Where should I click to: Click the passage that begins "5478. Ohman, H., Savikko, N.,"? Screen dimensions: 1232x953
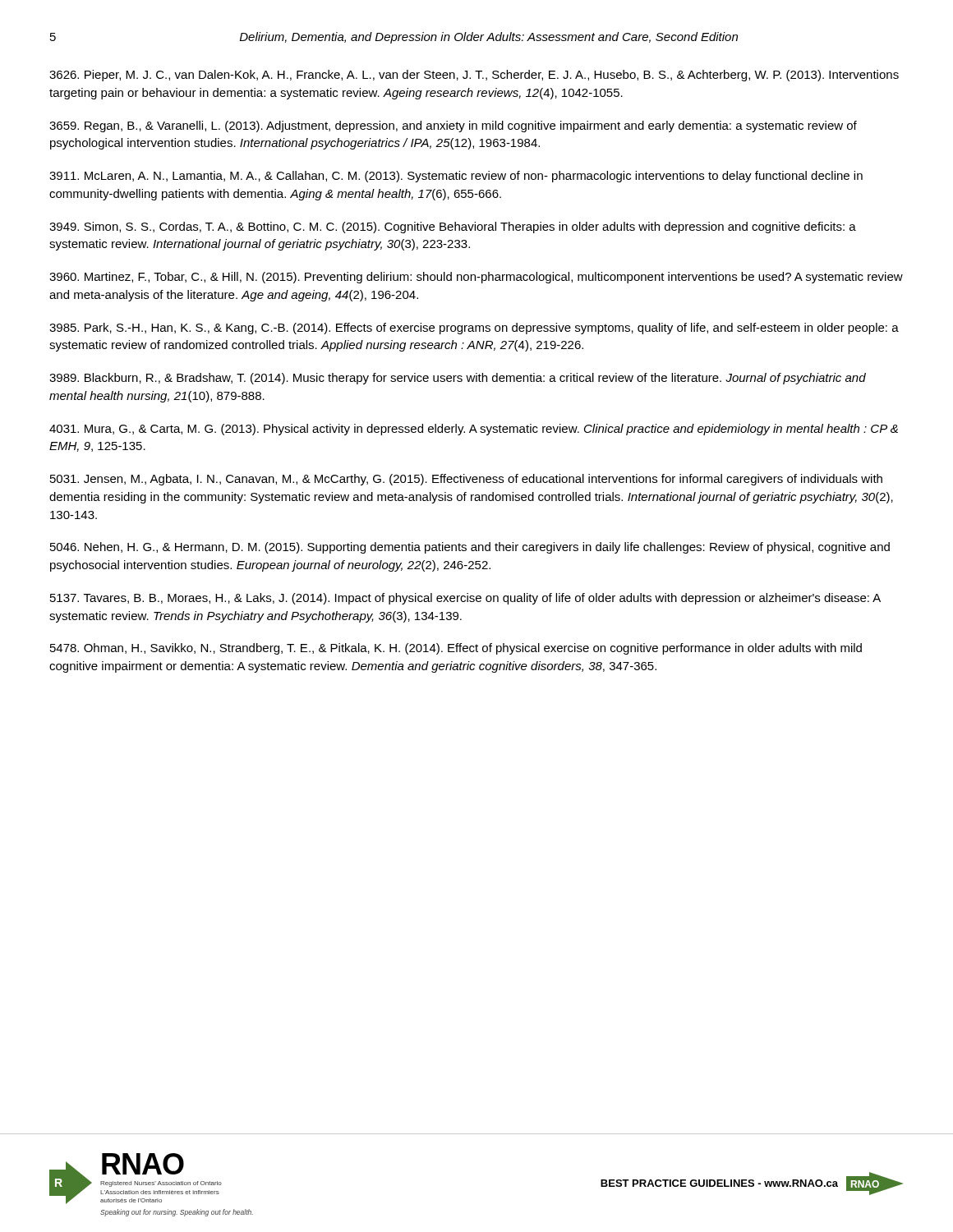point(456,657)
